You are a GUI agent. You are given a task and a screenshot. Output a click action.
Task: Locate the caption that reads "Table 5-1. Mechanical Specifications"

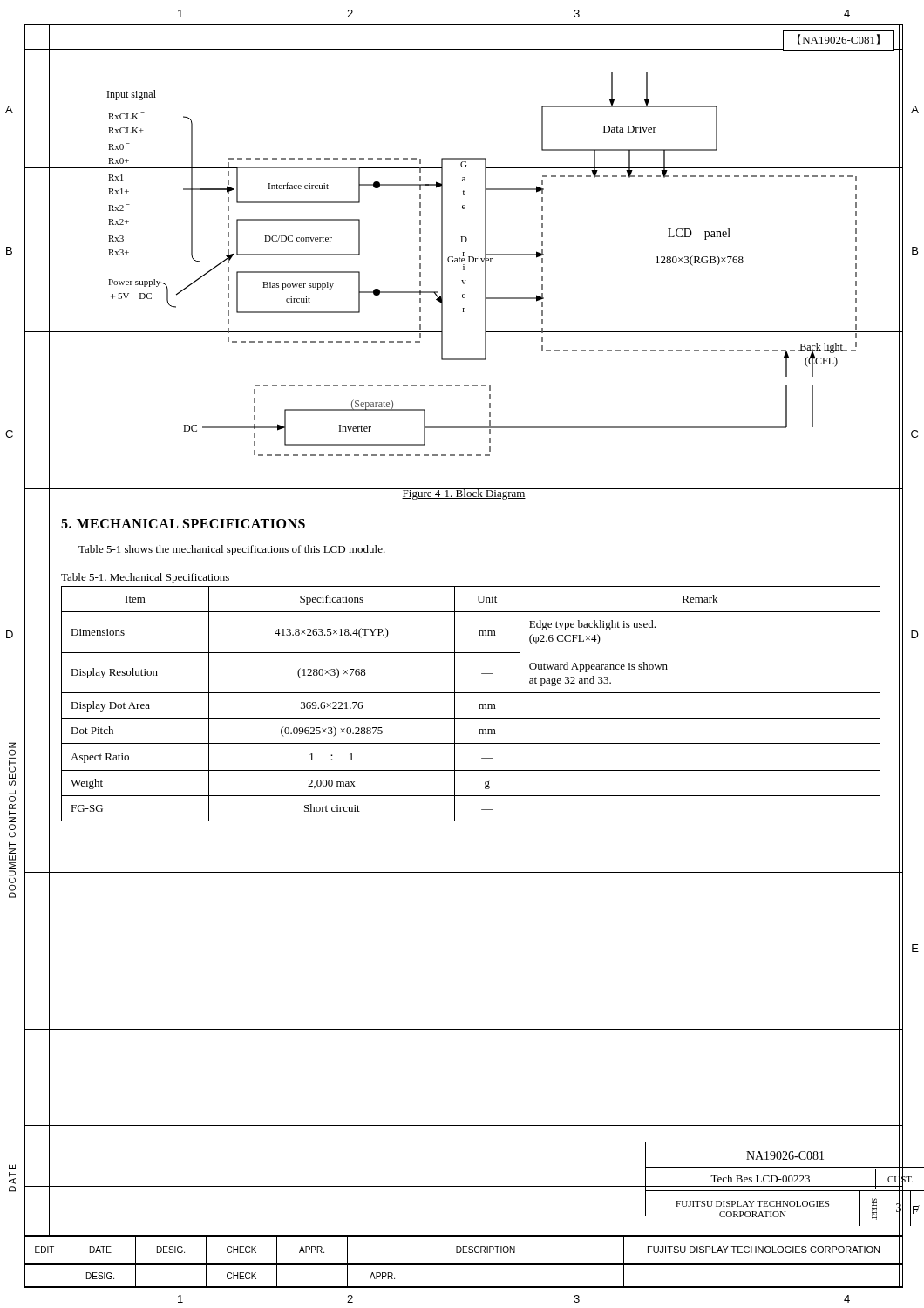click(x=145, y=577)
